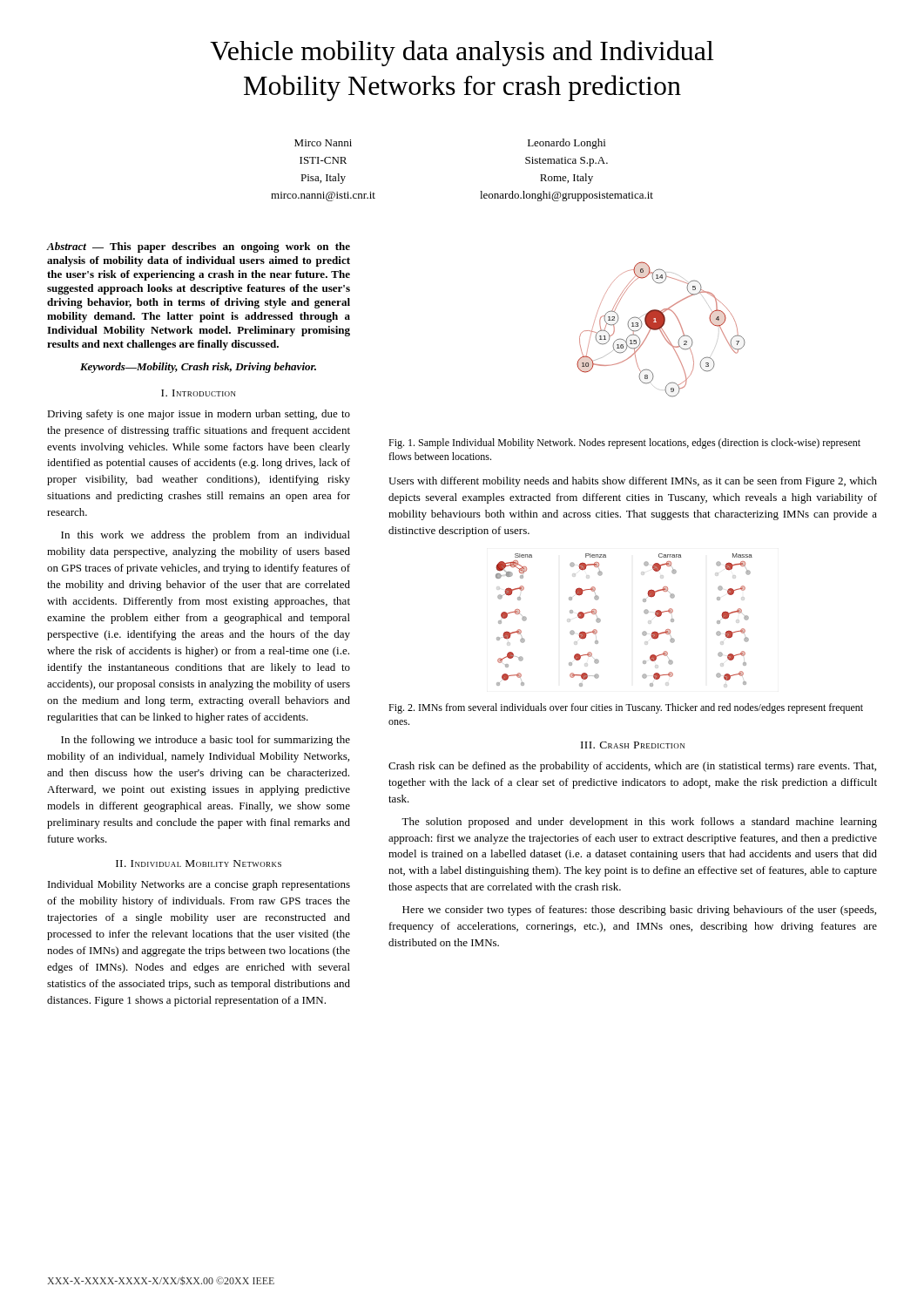This screenshot has height=1307, width=924.
Task: Find the text block that says "Users with different mobility needs"
Action: click(x=633, y=506)
